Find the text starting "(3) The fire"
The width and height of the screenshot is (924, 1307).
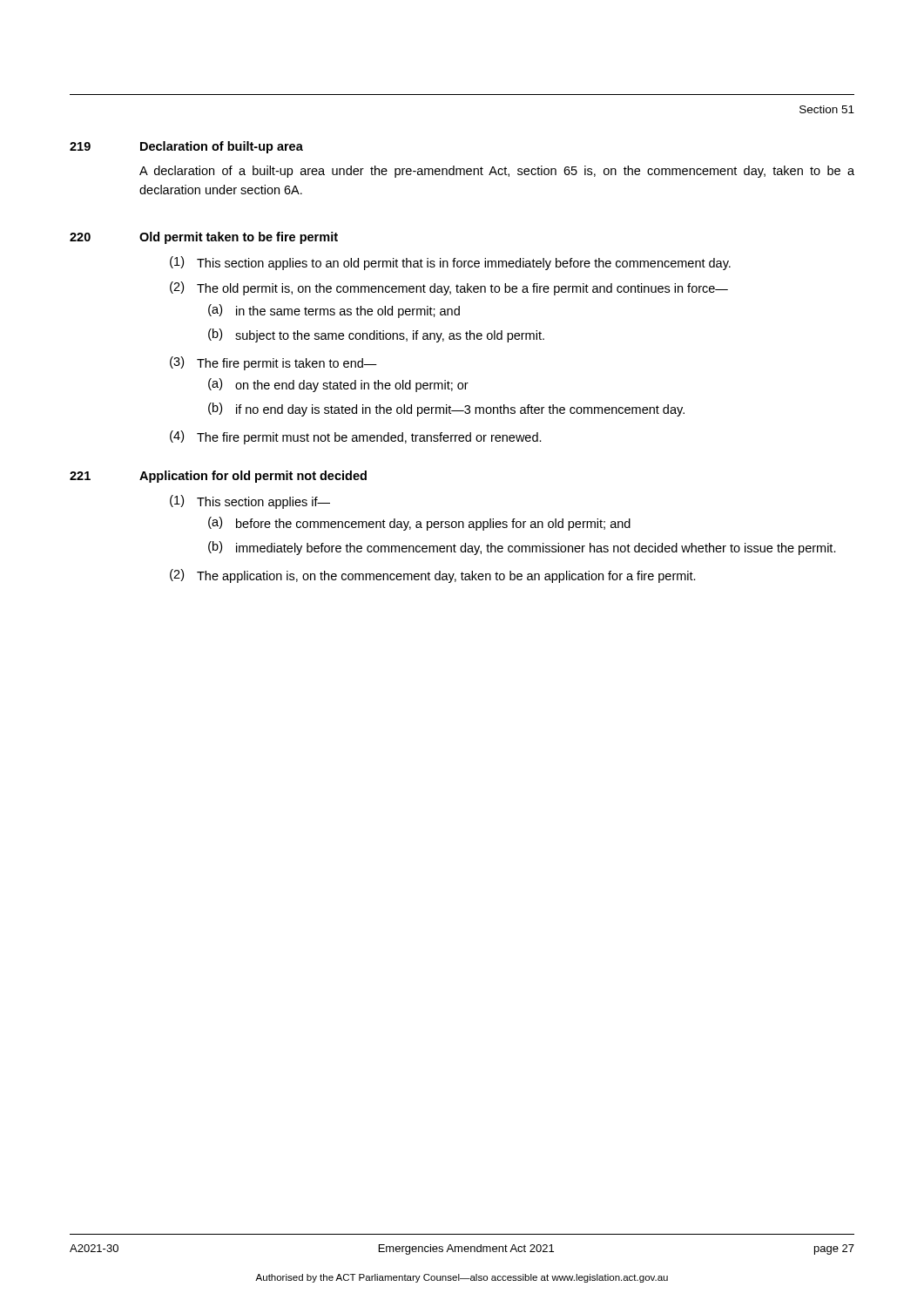coord(273,363)
